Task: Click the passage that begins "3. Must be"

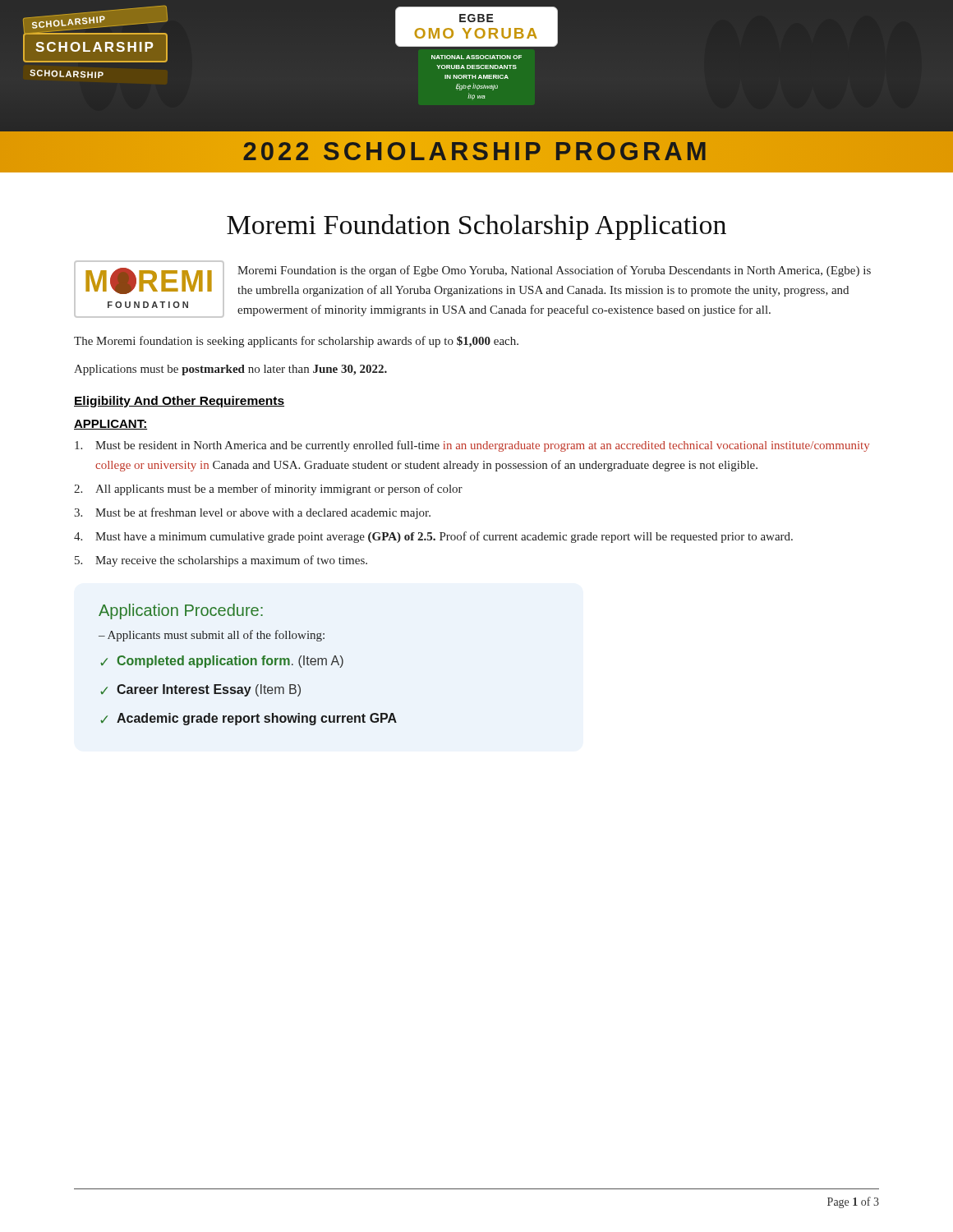Action: (253, 512)
